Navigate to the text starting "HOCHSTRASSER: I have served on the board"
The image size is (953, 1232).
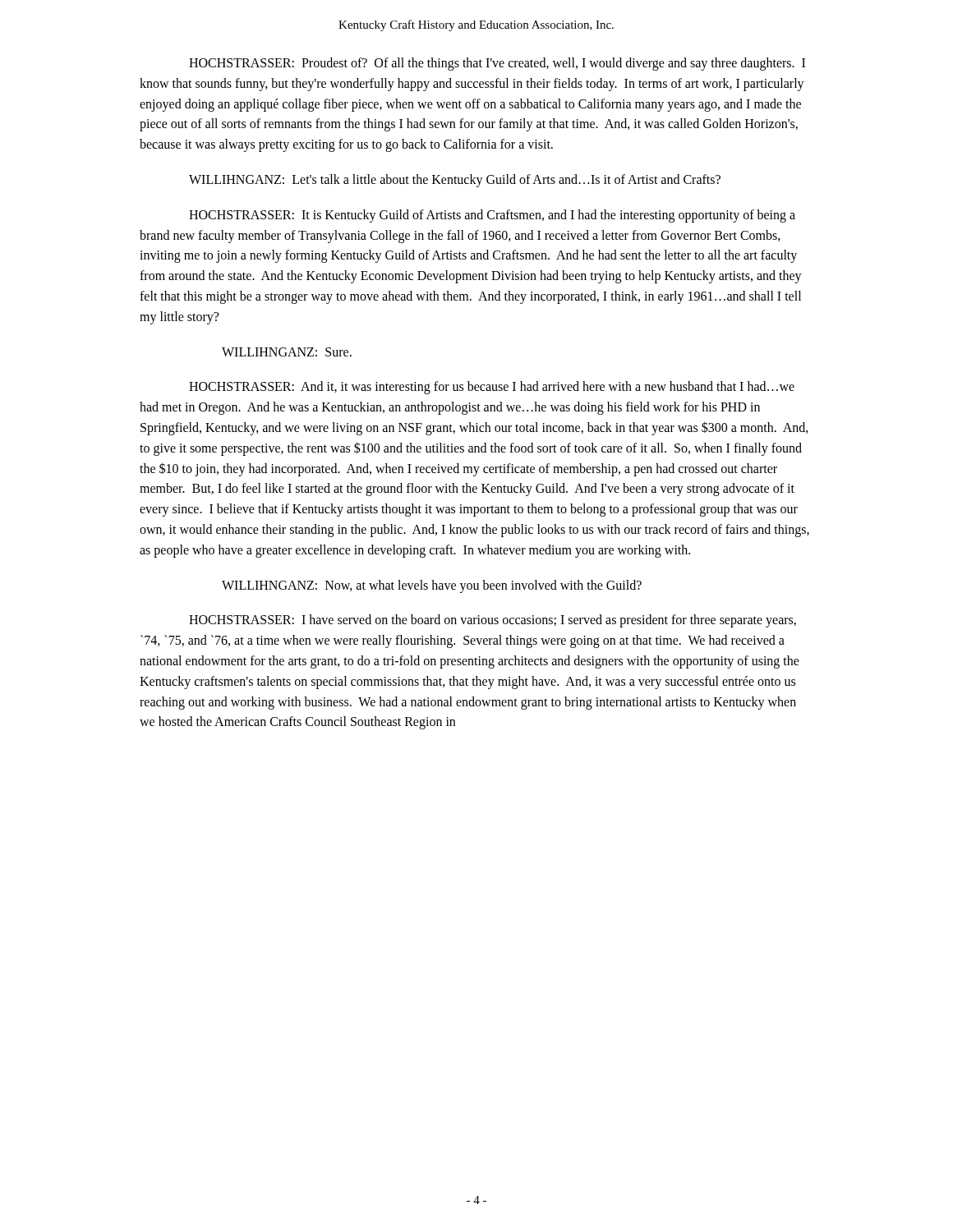(x=469, y=671)
